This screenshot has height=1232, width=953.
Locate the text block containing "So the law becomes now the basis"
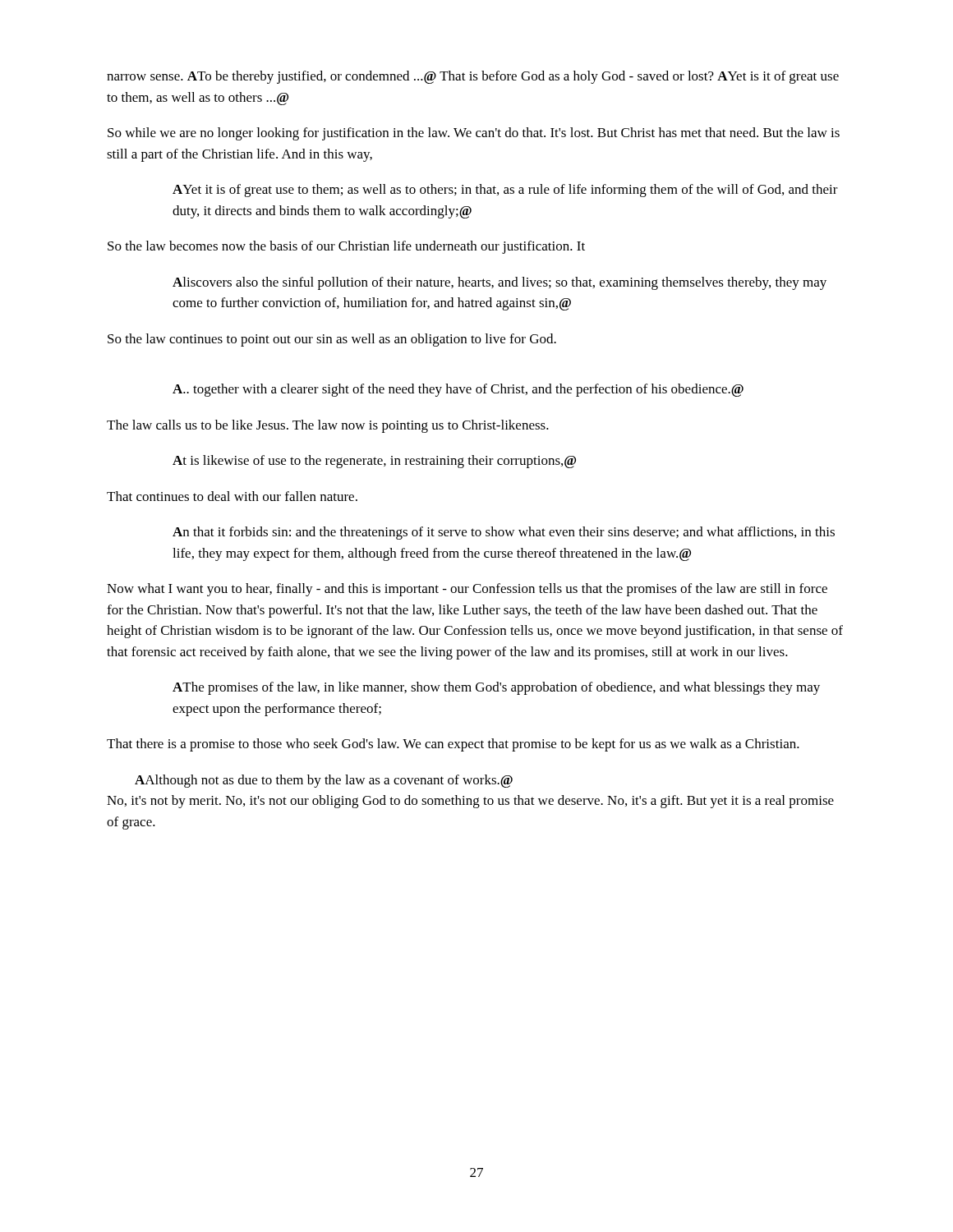click(x=346, y=246)
